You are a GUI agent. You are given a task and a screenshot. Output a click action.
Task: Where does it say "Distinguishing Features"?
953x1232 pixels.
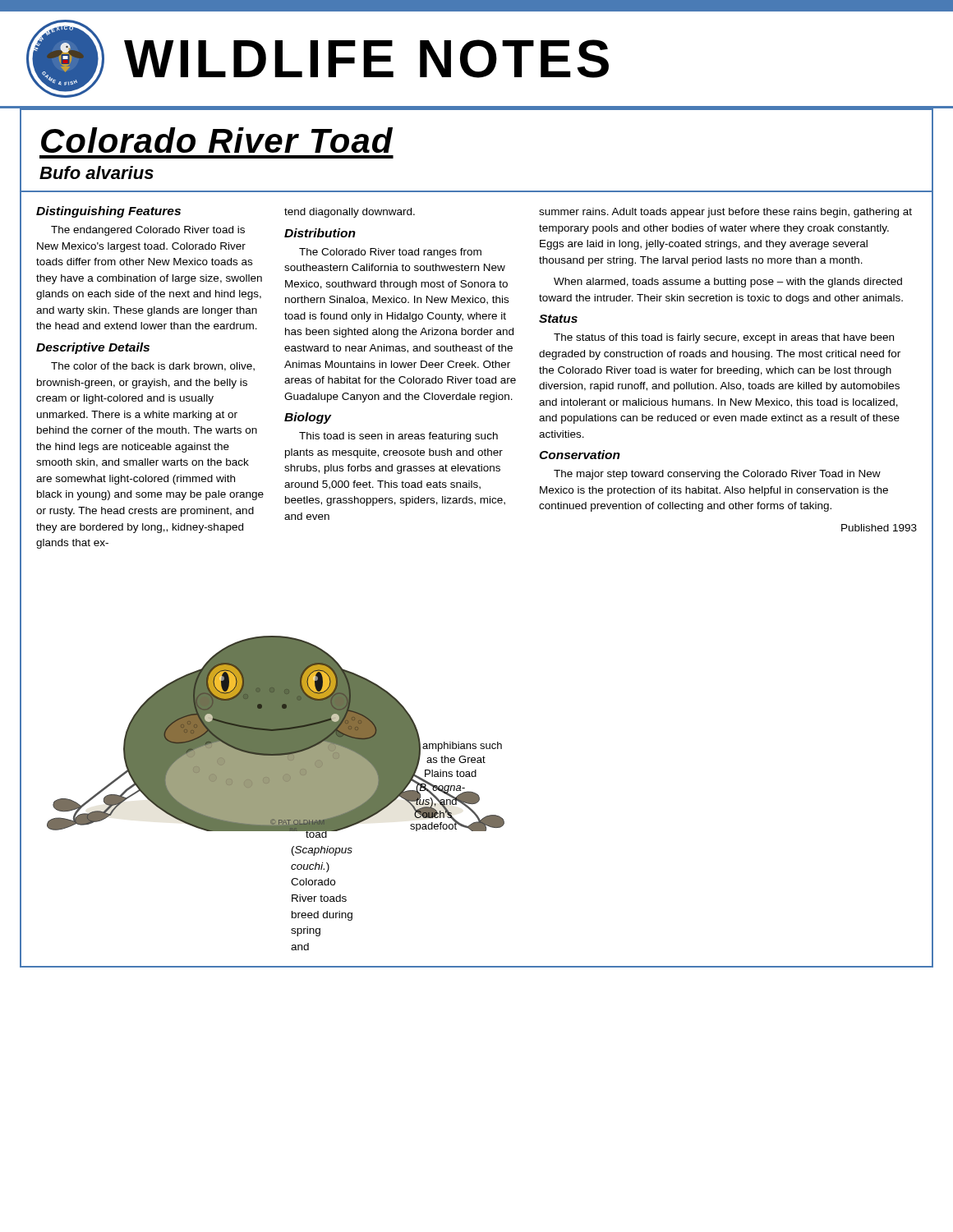[150, 211]
